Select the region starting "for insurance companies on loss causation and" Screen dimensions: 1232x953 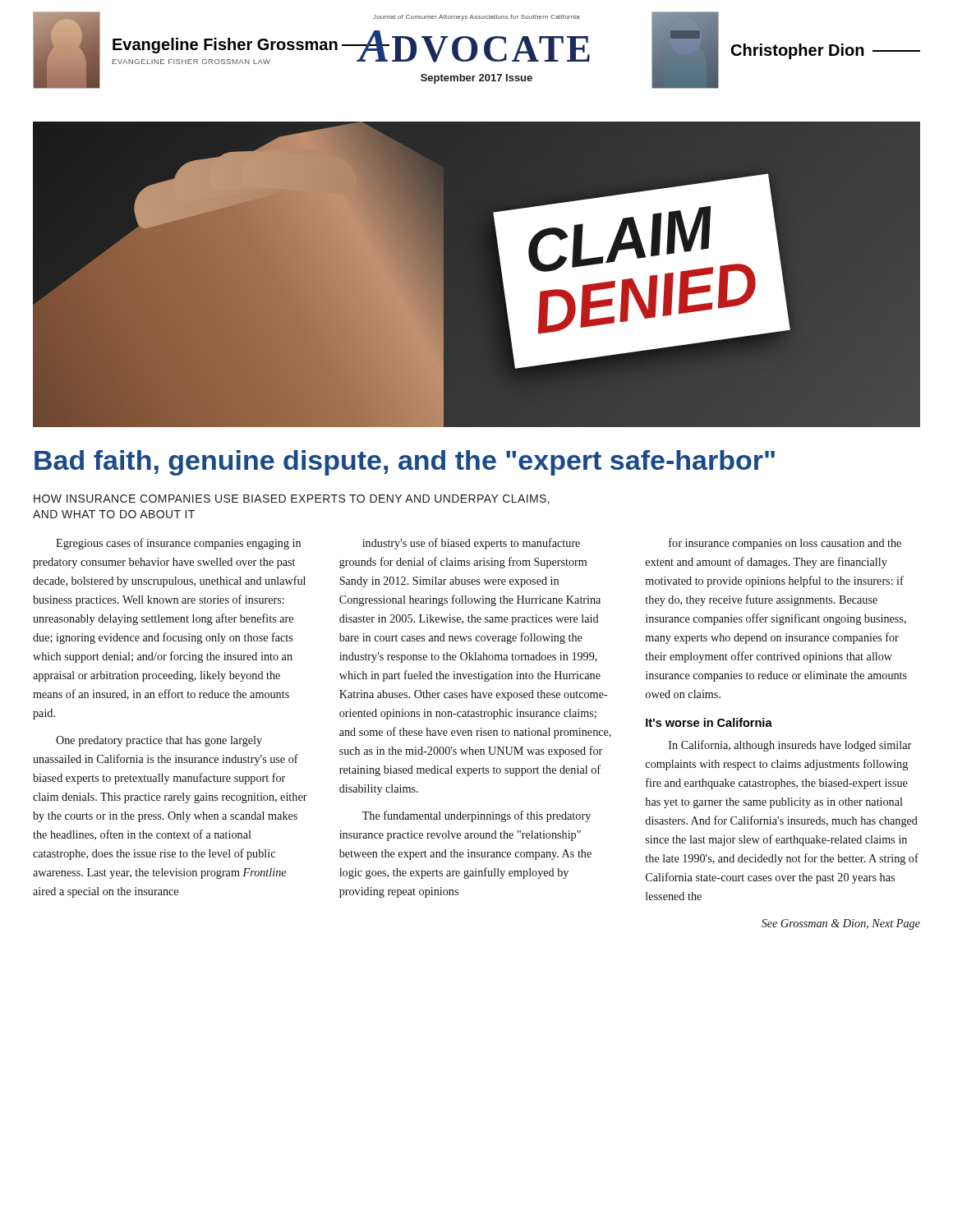[x=783, y=619]
